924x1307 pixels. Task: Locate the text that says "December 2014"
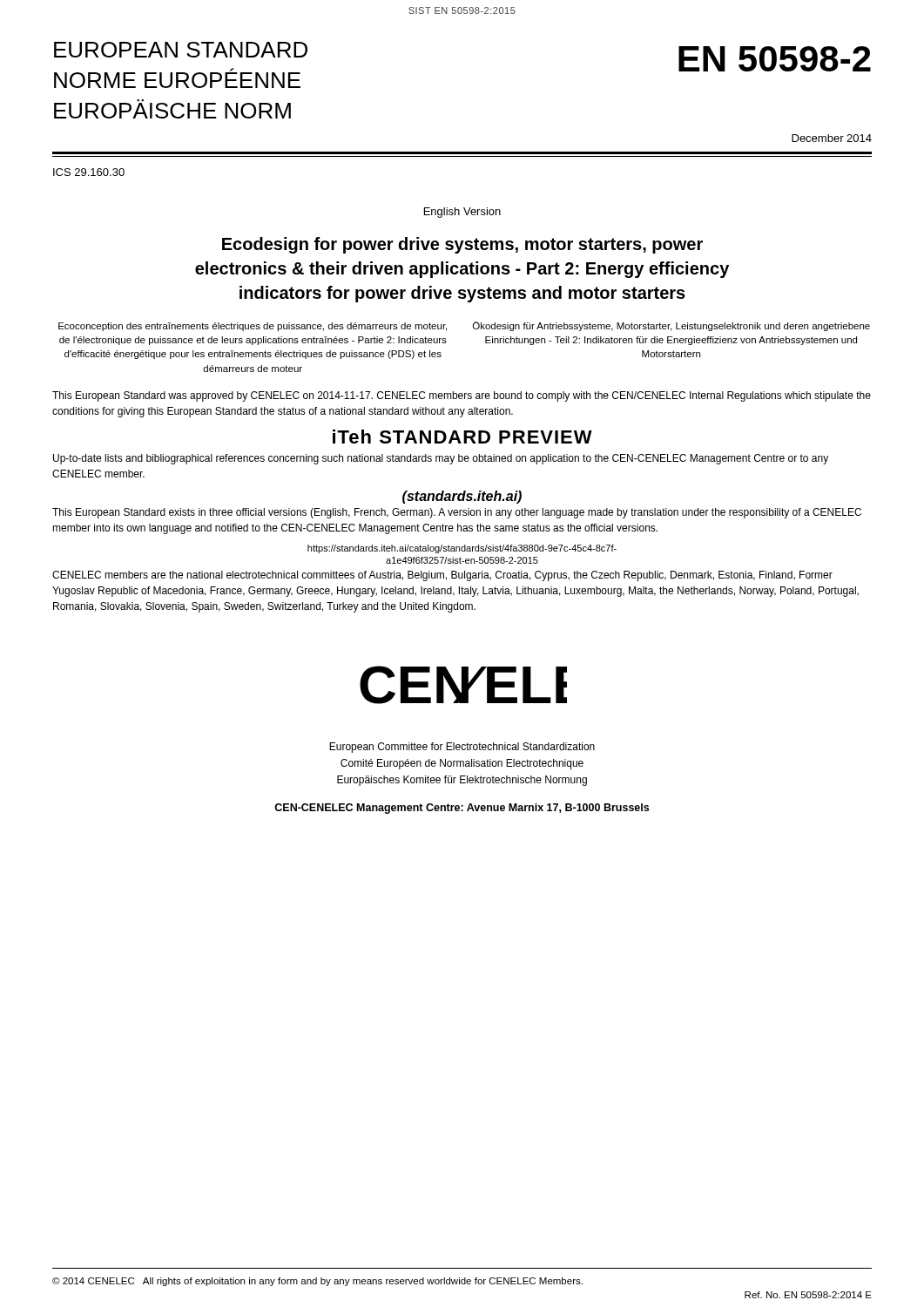click(831, 138)
